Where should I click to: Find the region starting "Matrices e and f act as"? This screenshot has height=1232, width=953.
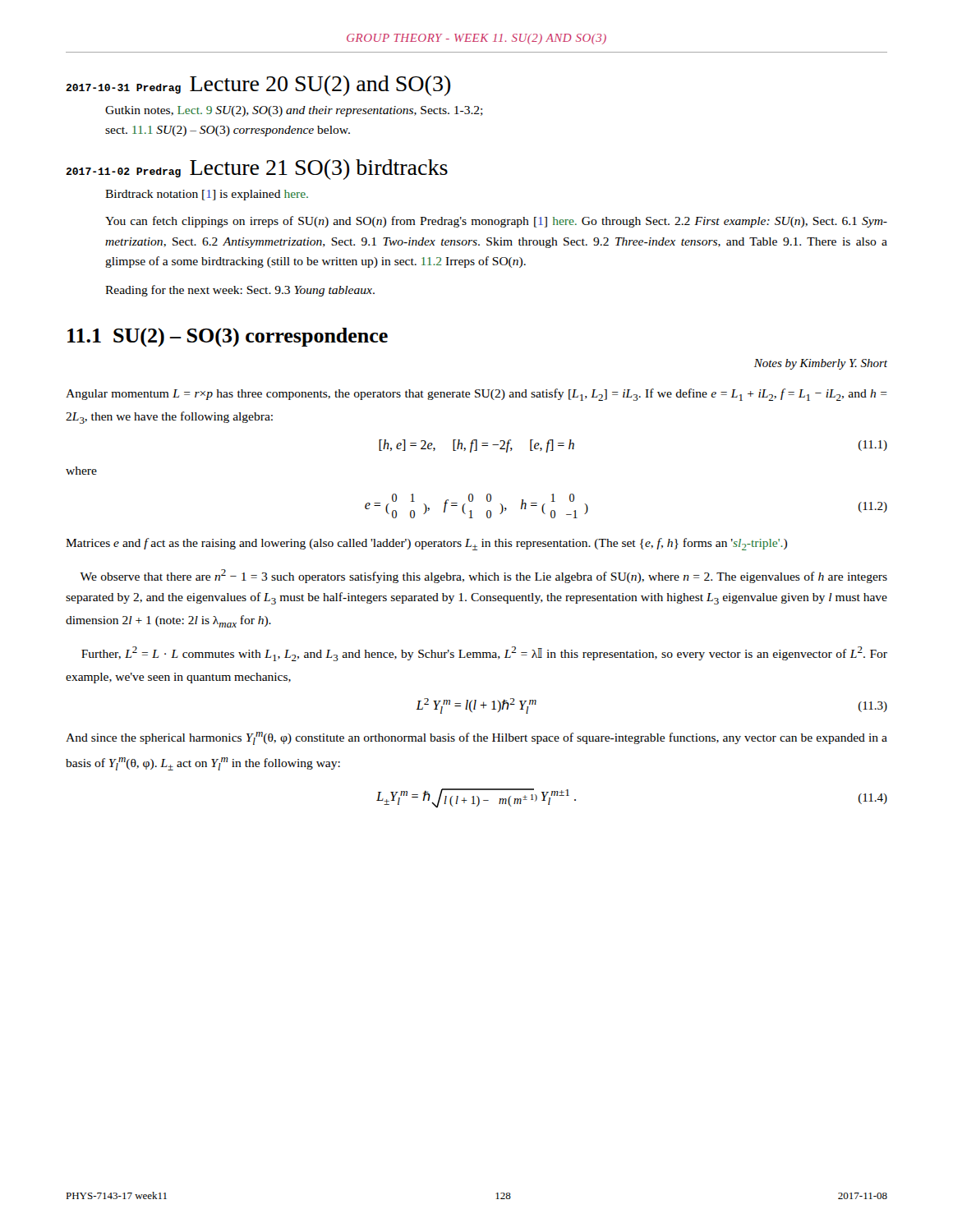click(x=427, y=544)
